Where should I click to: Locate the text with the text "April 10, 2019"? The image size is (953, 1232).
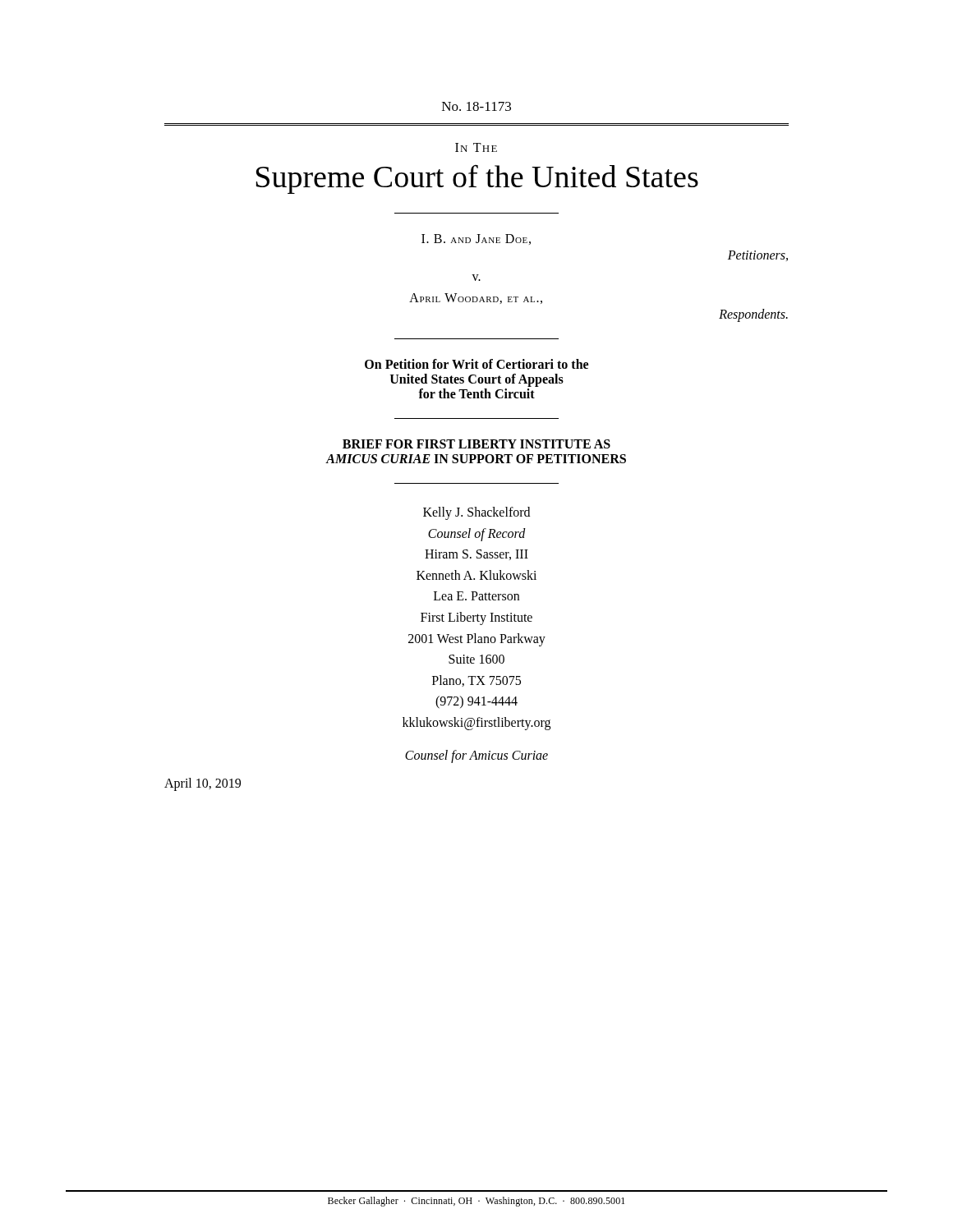coord(203,783)
